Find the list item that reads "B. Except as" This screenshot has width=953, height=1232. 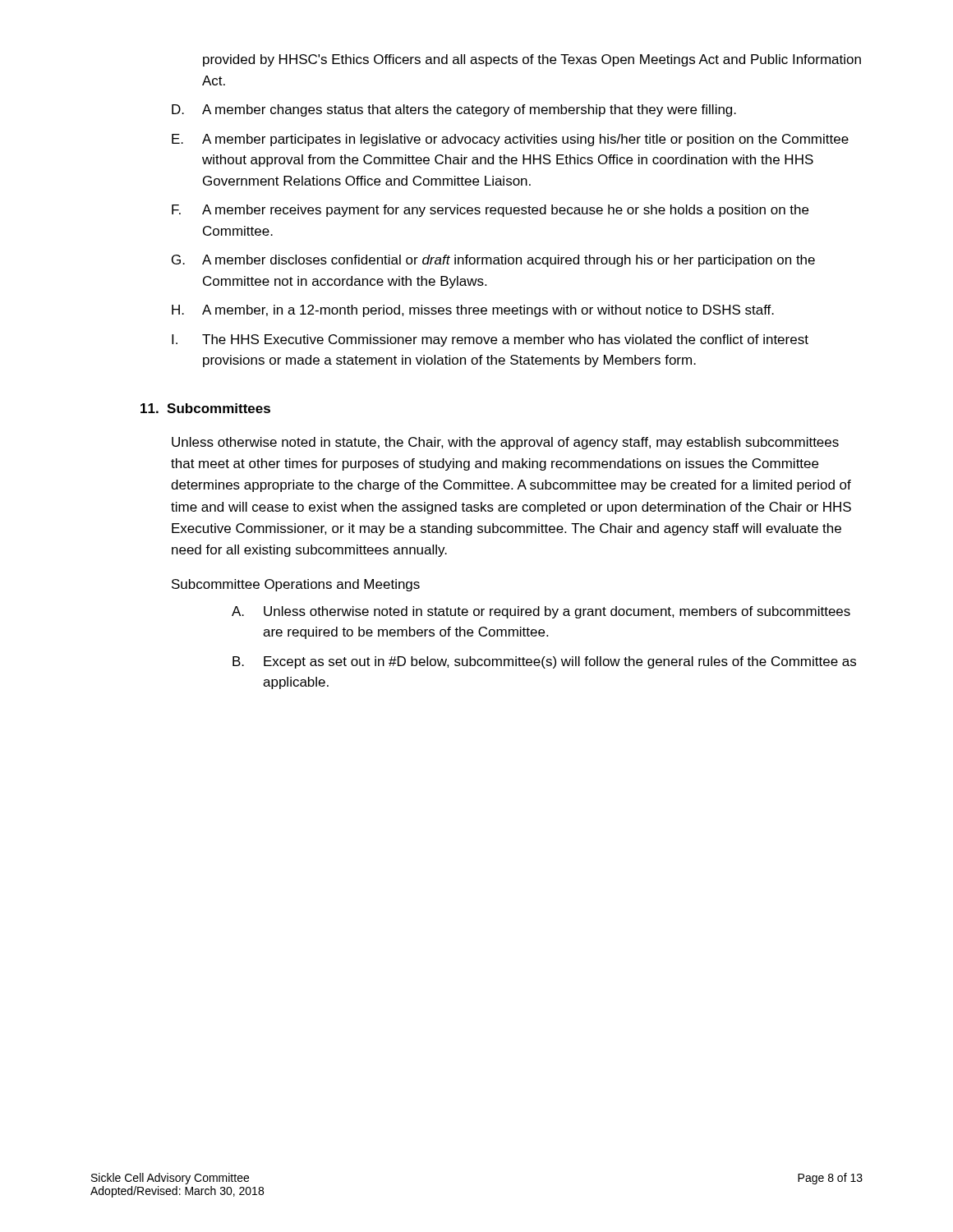coord(547,672)
